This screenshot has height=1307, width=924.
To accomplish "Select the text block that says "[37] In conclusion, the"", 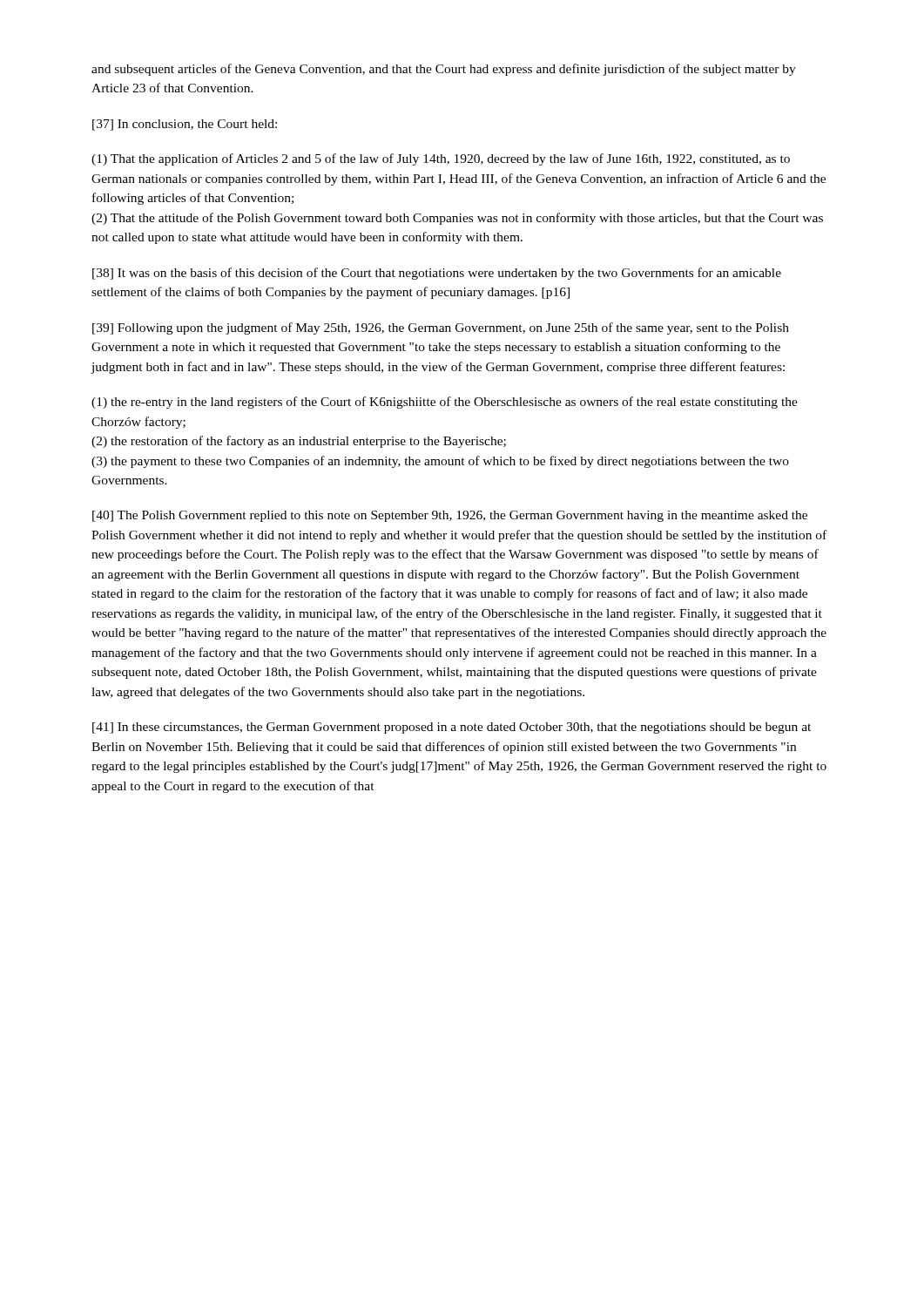I will click(x=185, y=123).
